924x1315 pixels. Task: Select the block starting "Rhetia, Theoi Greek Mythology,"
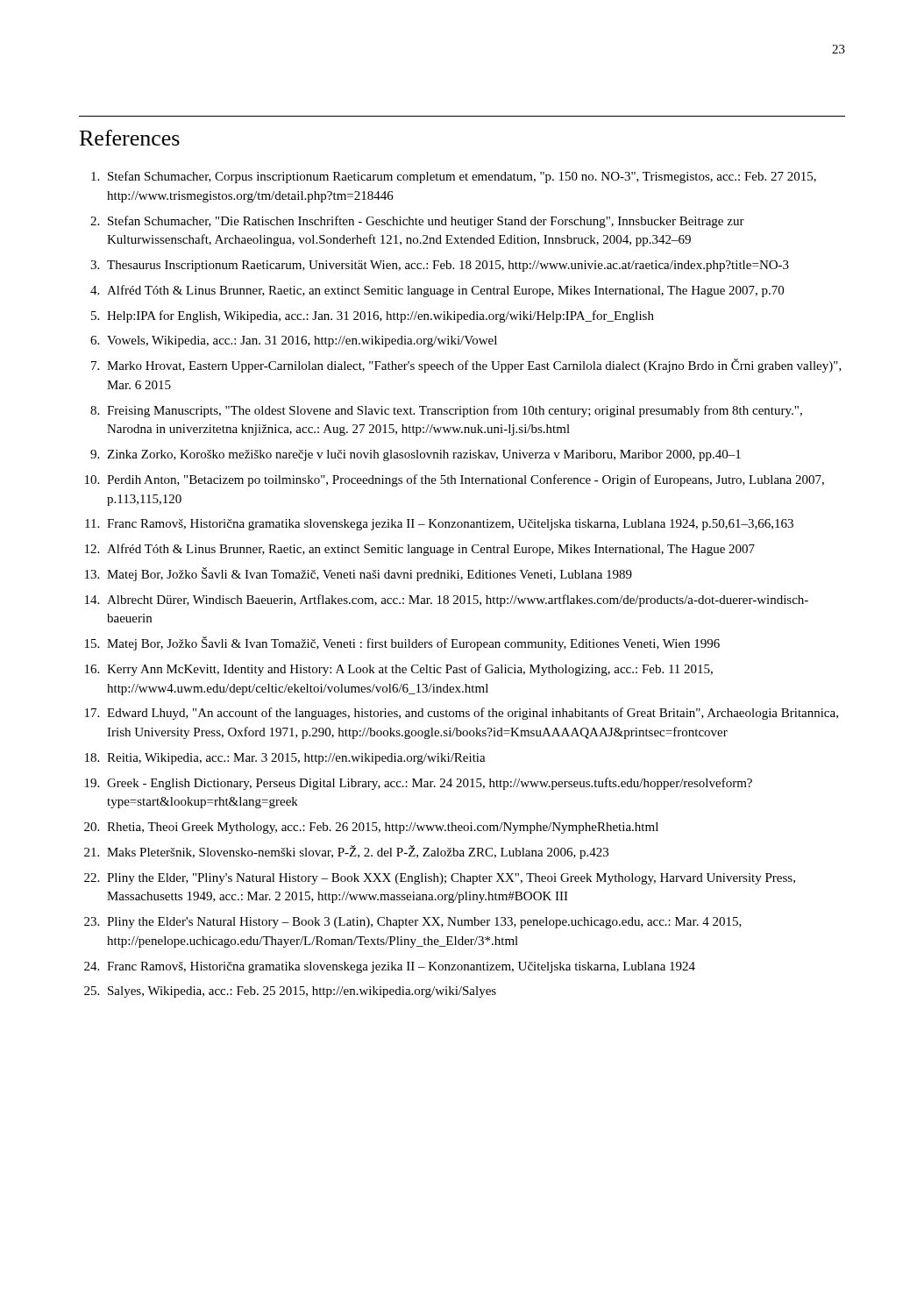pos(474,827)
